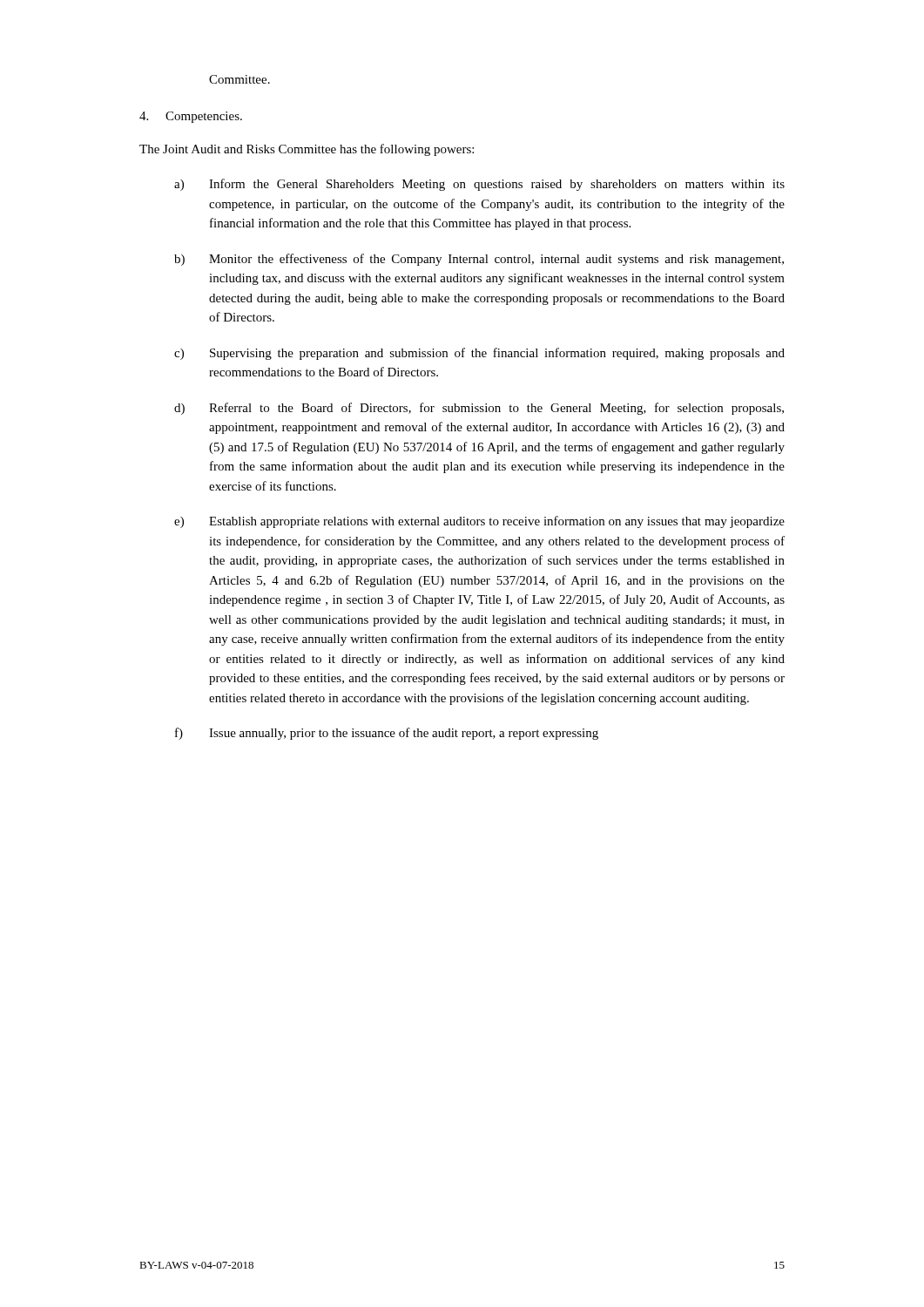Click on the list item that reads "c) Supervising the preparation and submission of"
This screenshot has width=924, height=1307.
tap(479, 362)
